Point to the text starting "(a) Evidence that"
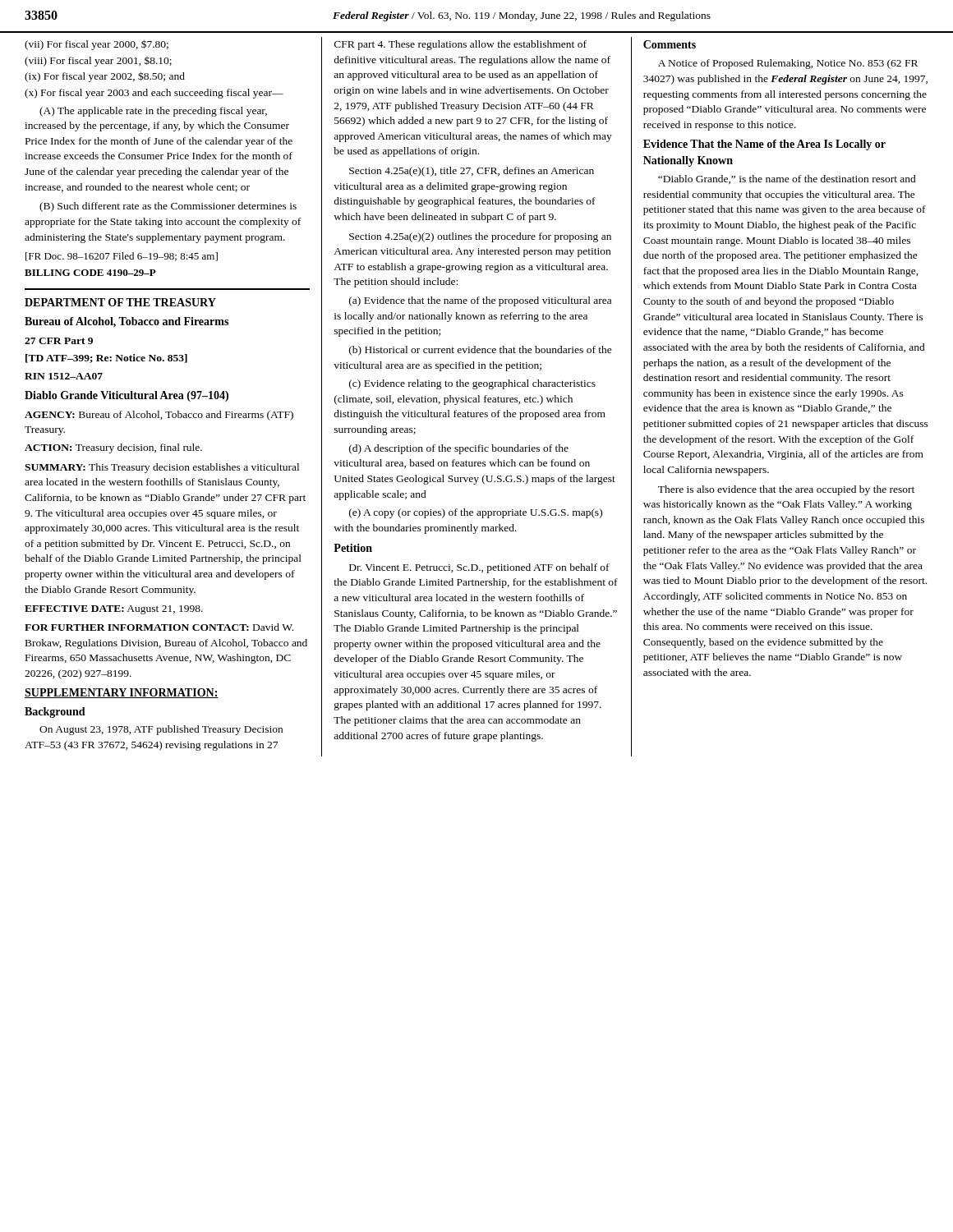The width and height of the screenshot is (953, 1232). 473,316
